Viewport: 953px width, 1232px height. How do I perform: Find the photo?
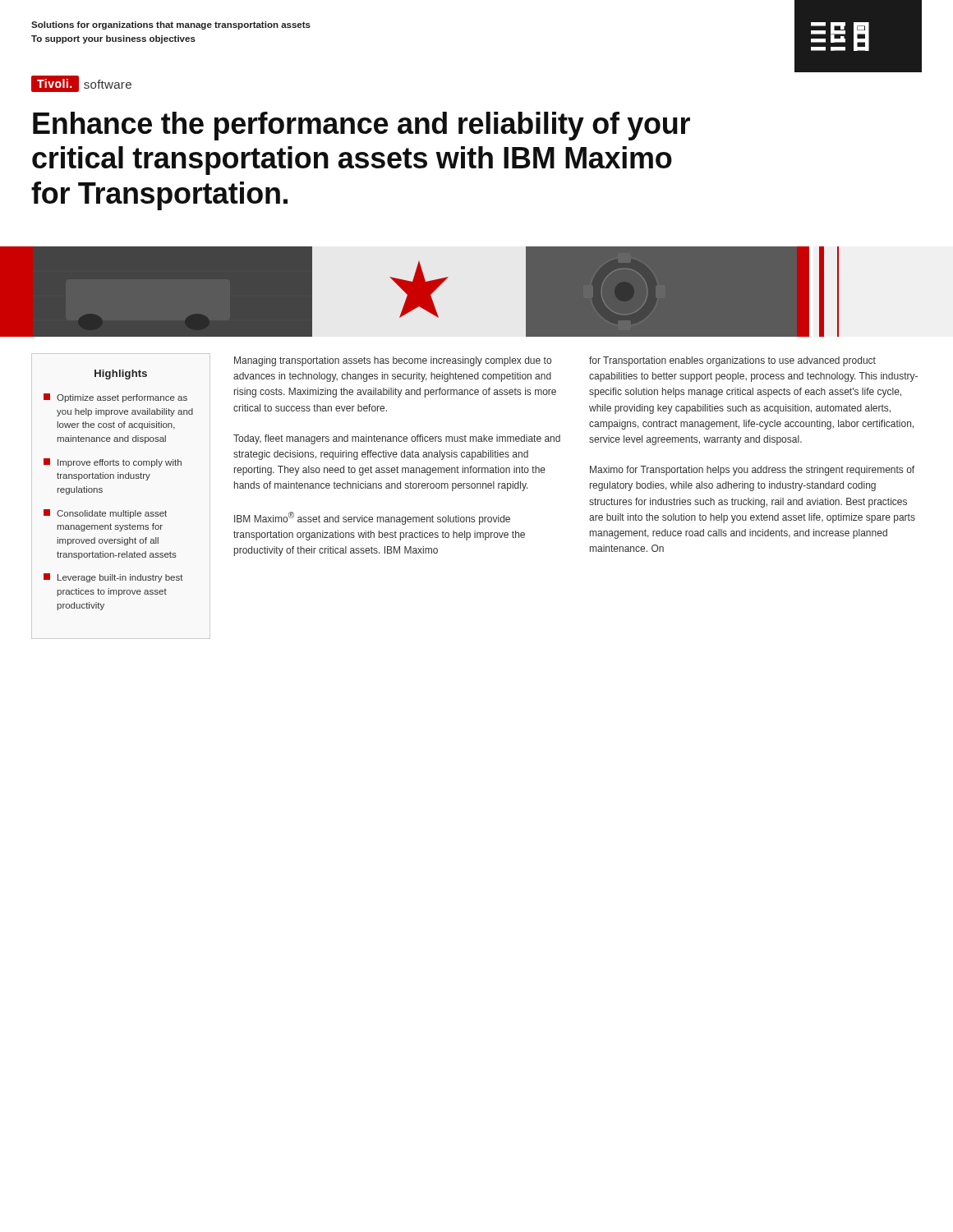coord(476,292)
